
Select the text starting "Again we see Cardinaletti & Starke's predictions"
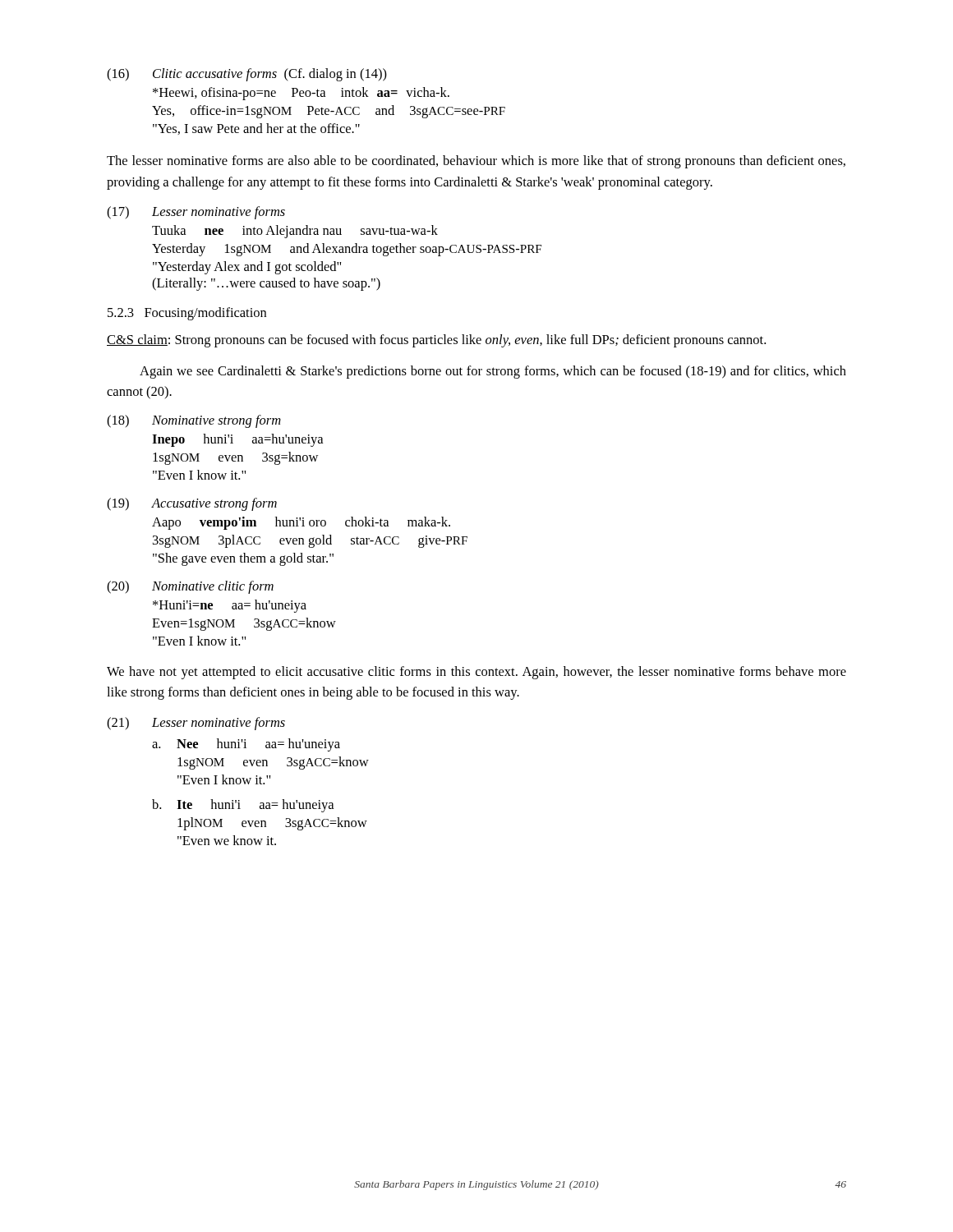tap(476, 381)
